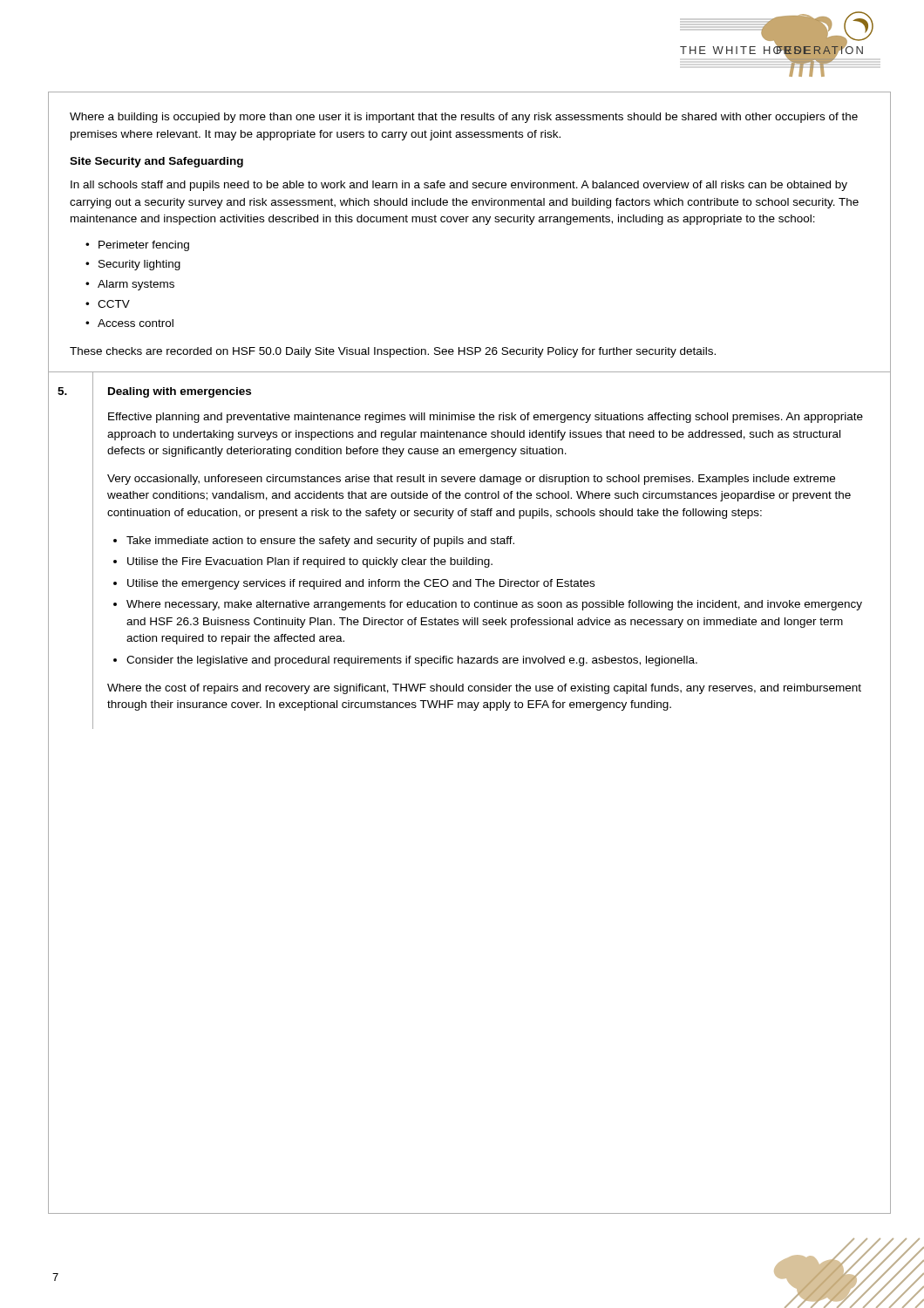Screen dimensions: 1308x924
Task: Navigate to the region starting "Effective planning and preventative maintenance"
Action: click(485, 434)
